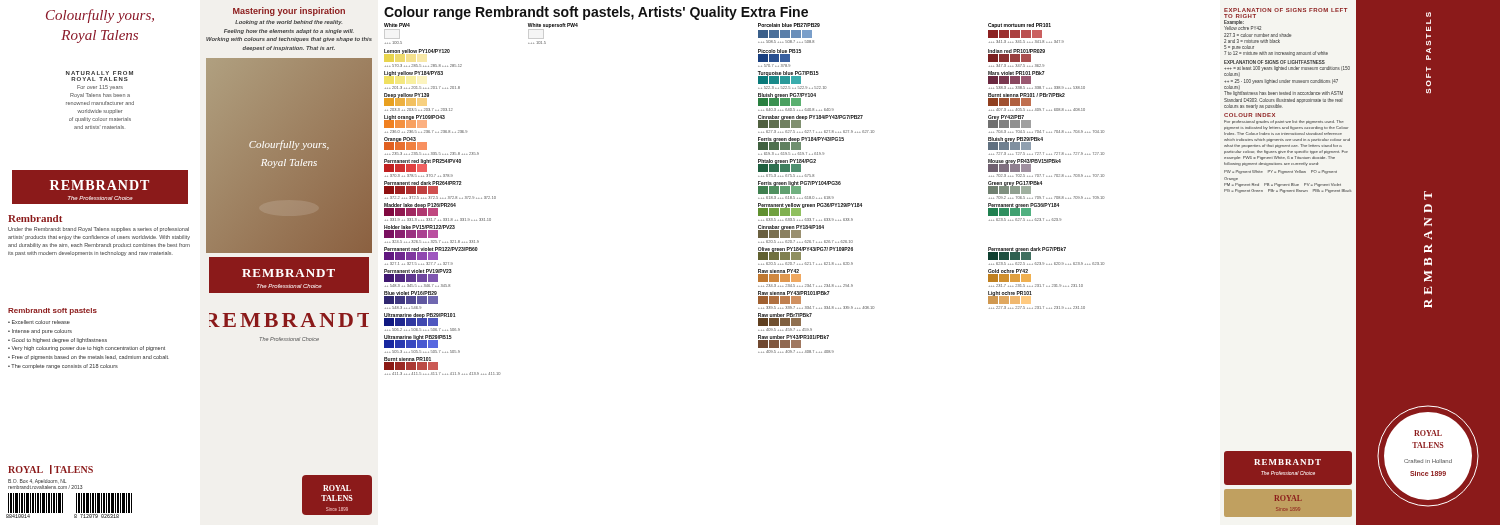Select the illustration
Image resolution: width=1500 pixels, height=525 pixels.
tap(289, 155)
